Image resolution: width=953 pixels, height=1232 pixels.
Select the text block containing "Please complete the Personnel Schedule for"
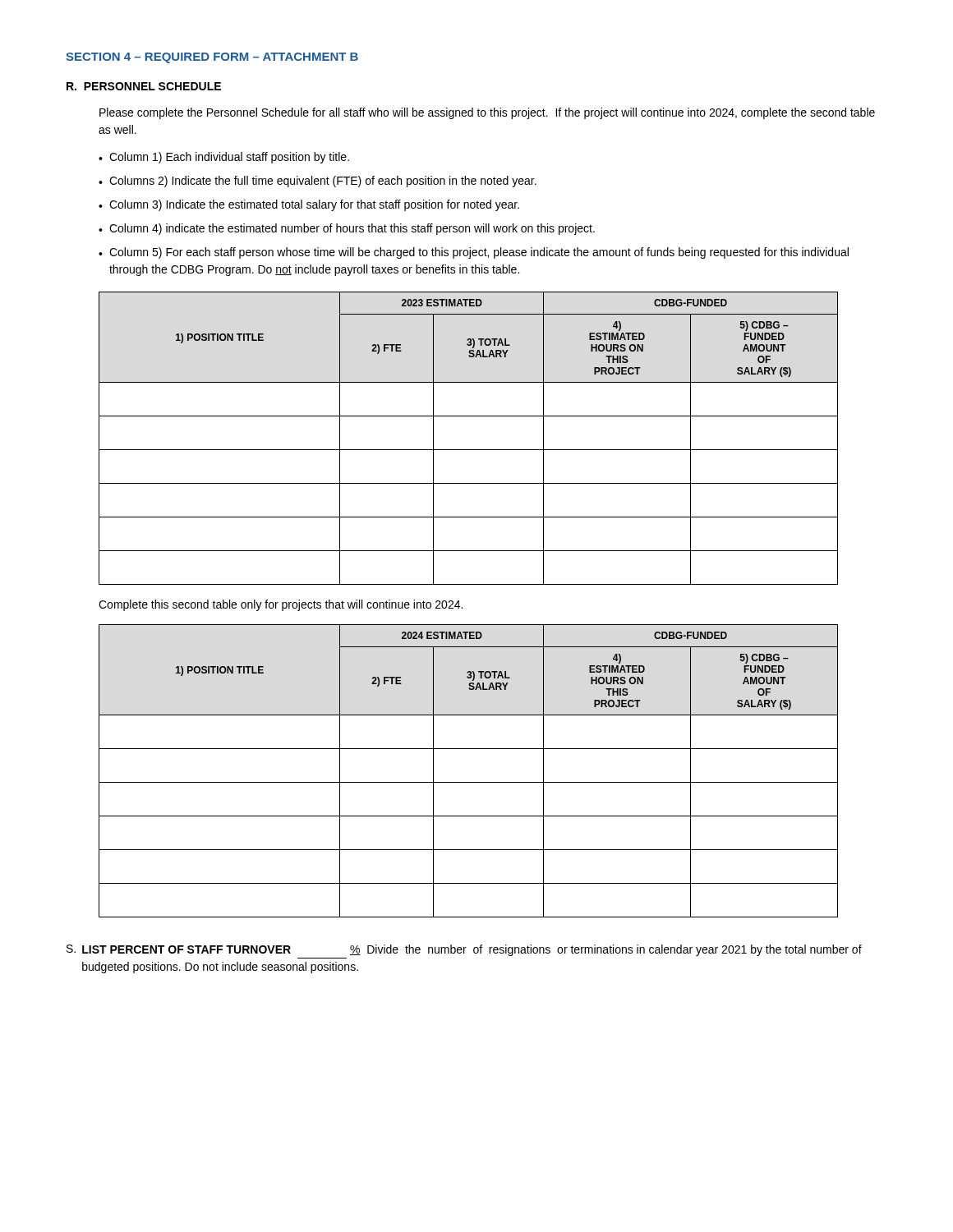pyautogui.click(x=487, y=121)
